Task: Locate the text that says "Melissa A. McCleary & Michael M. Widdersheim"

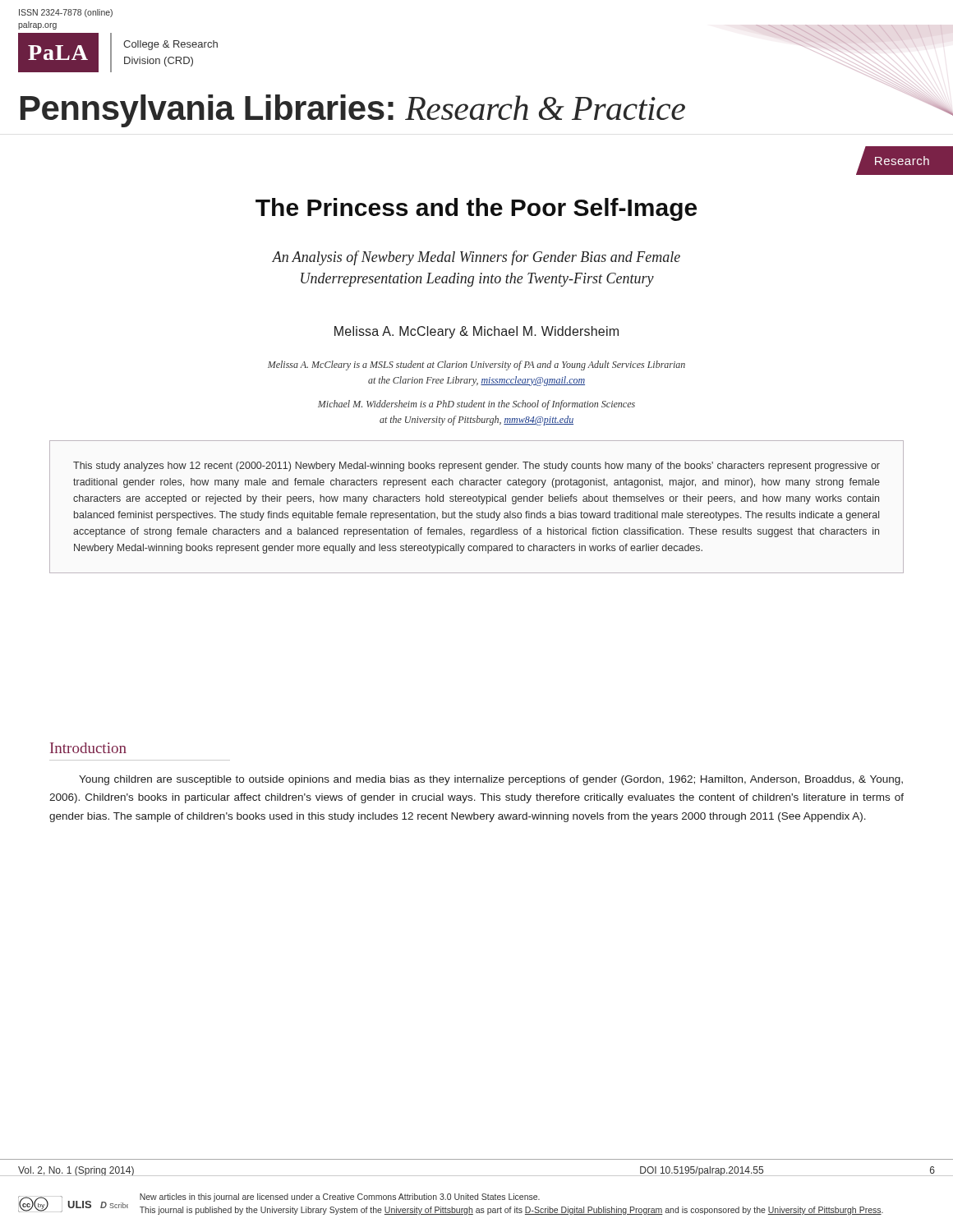Action: click(476, 332)
